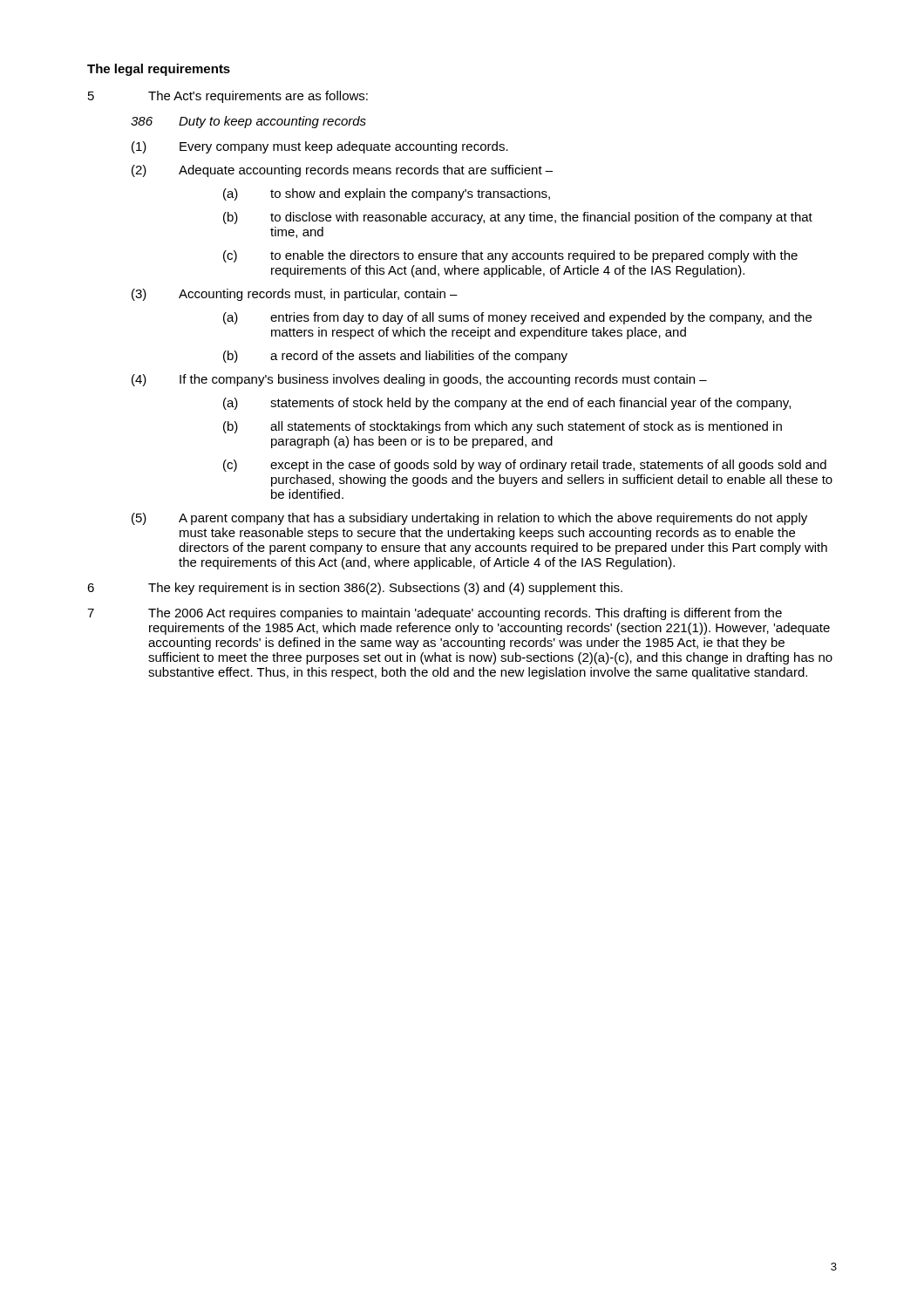924x1308 pixels.
Task: Select the list item containing "386 Duty to keep accounting records"
Action: (x=248, y=121)
